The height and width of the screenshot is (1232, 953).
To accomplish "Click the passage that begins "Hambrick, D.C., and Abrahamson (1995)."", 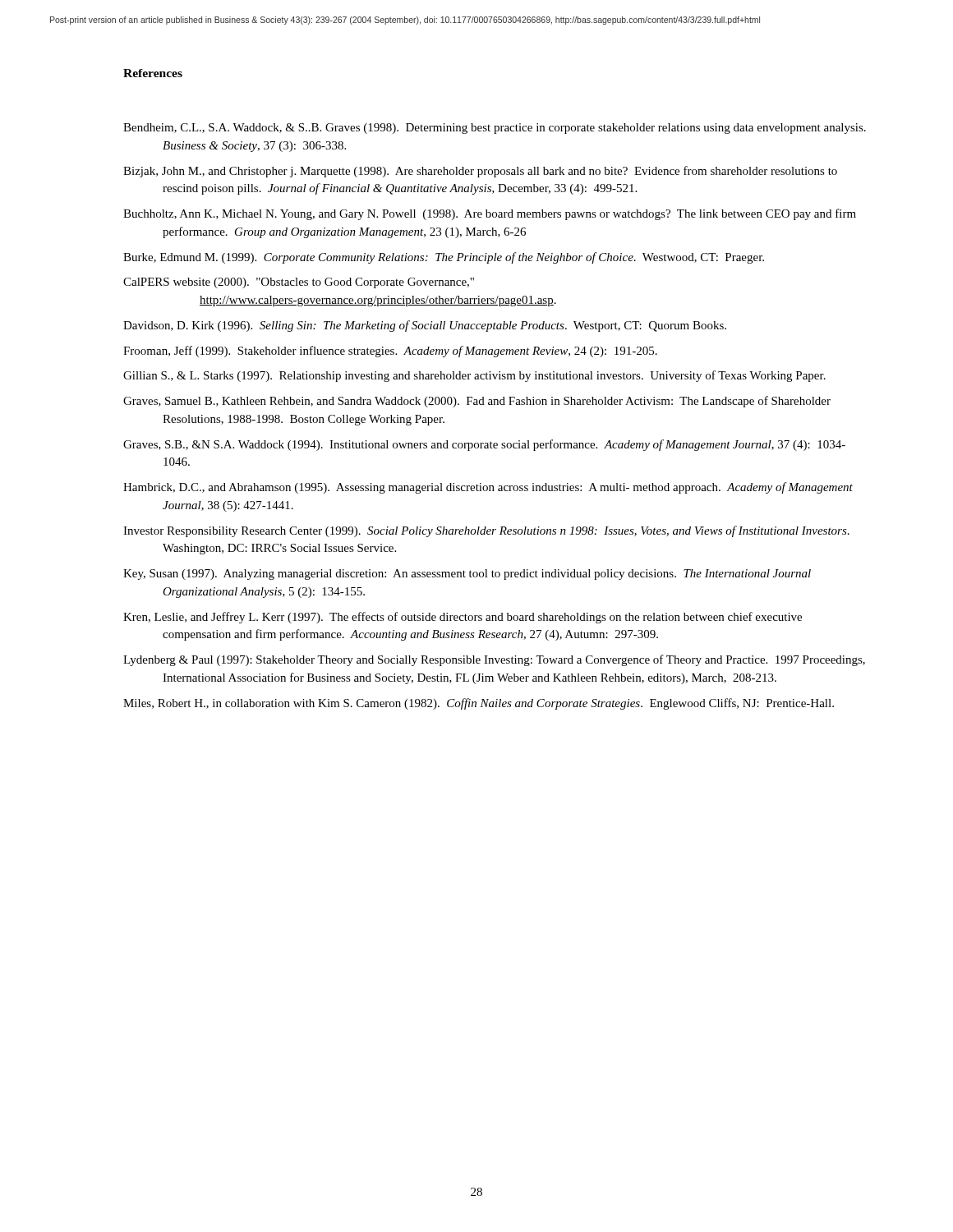I will [488, 496].
